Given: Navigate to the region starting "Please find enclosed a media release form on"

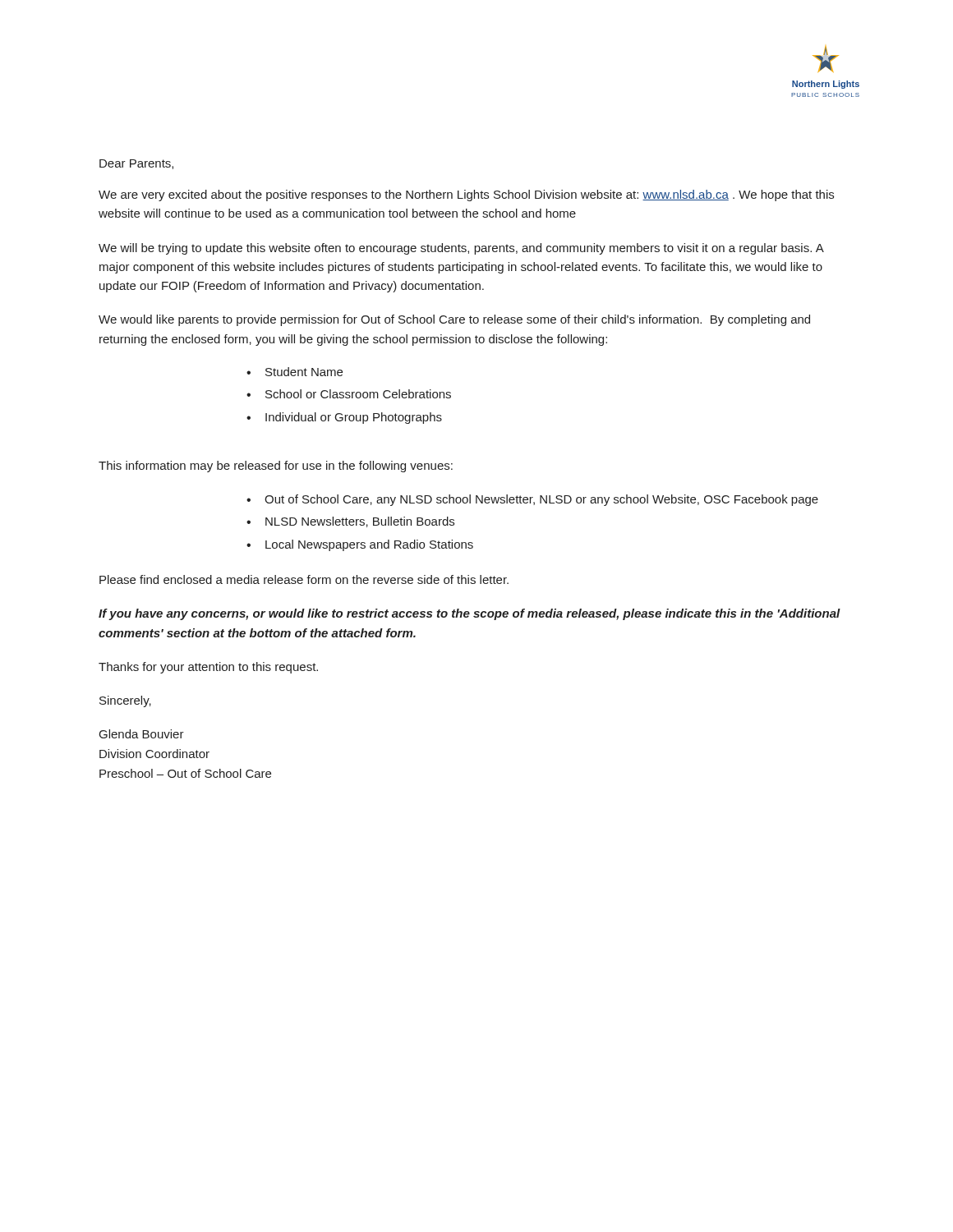Looking at the screenshot, I should [304, 579].
